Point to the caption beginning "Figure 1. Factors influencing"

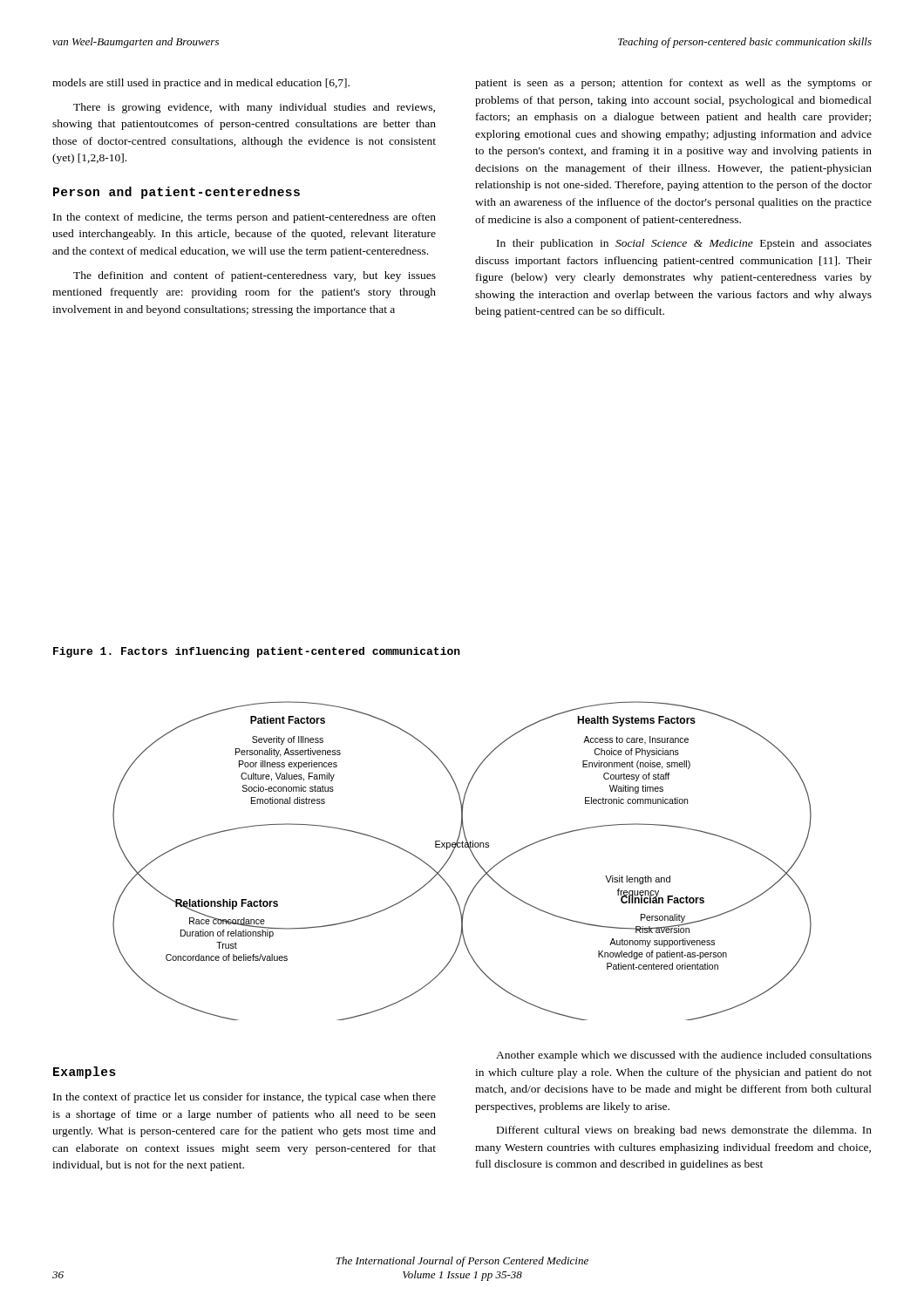coord(256,652)
